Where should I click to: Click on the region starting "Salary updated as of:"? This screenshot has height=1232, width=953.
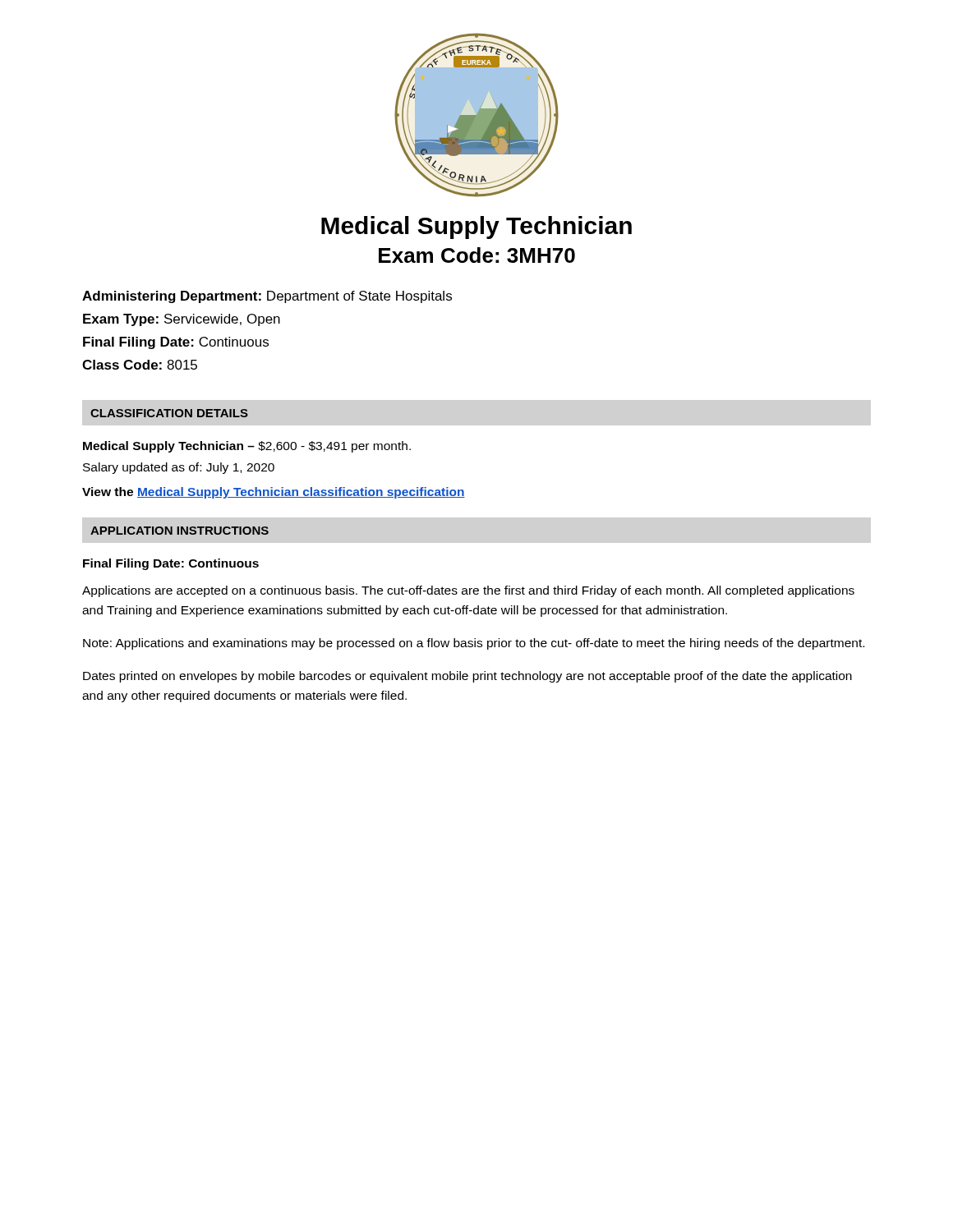pos(178,467)
